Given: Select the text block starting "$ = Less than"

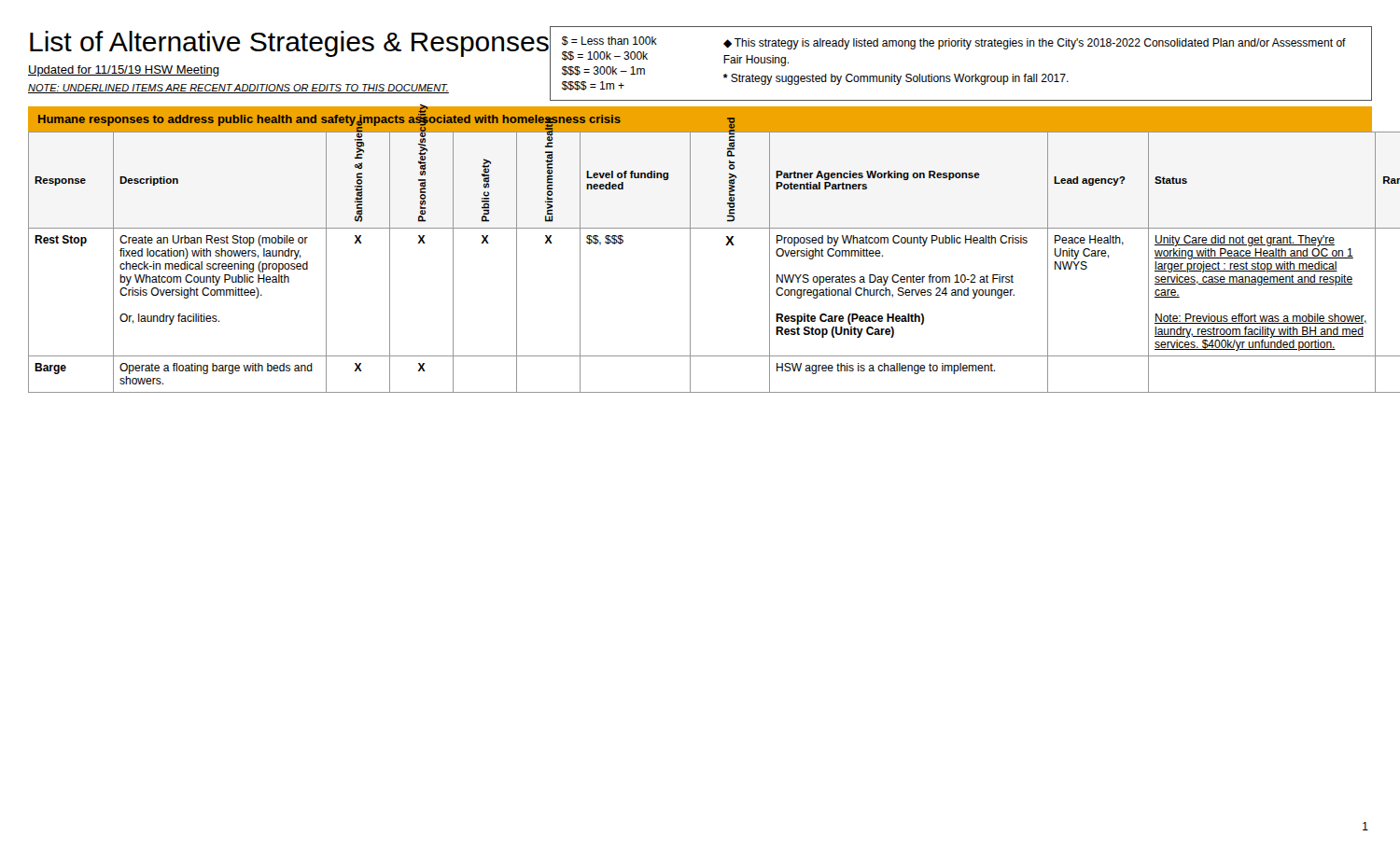Looking at the screenshot, I should 961,63.
